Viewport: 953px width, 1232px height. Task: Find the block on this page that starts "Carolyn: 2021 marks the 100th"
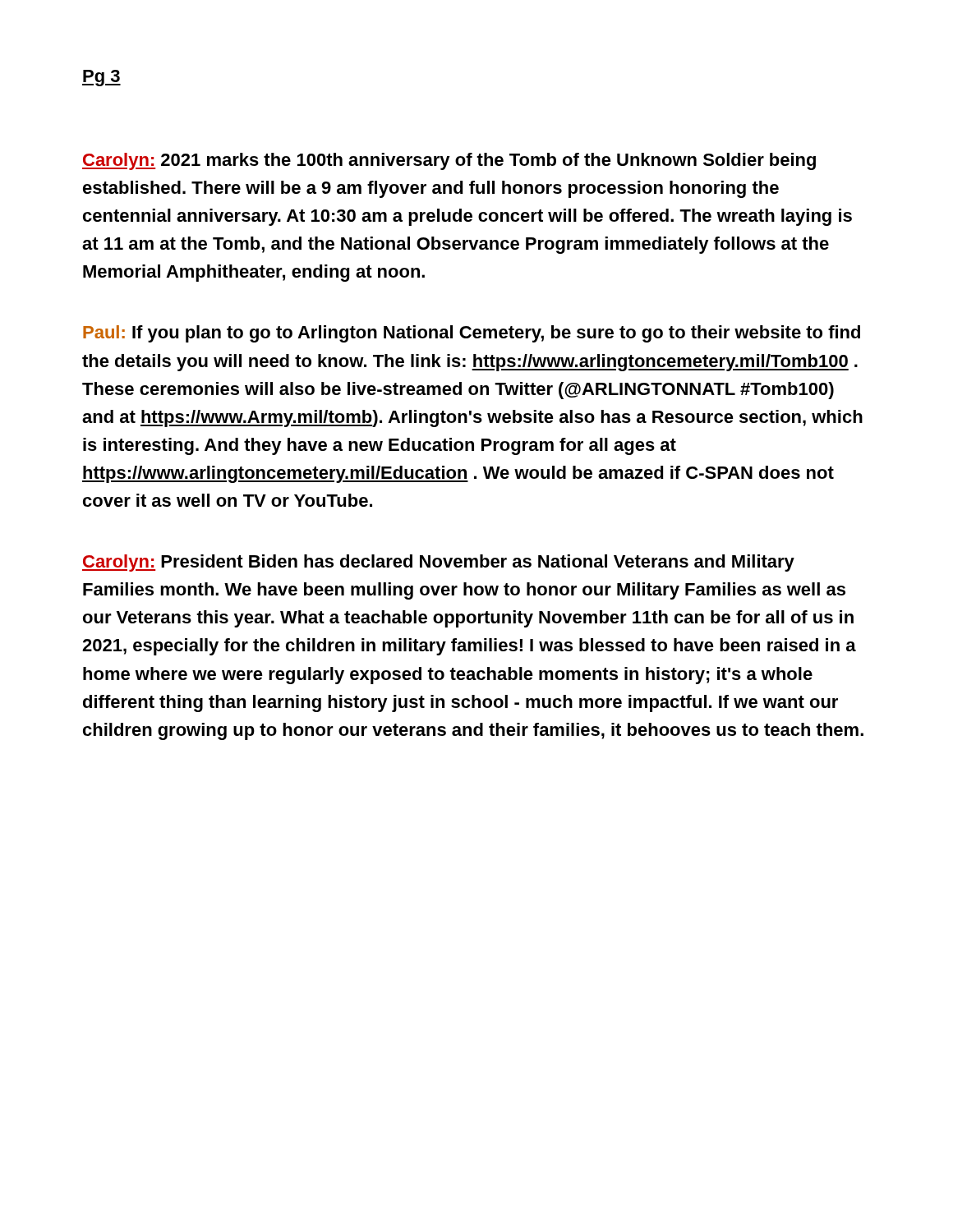coord(467,216)
